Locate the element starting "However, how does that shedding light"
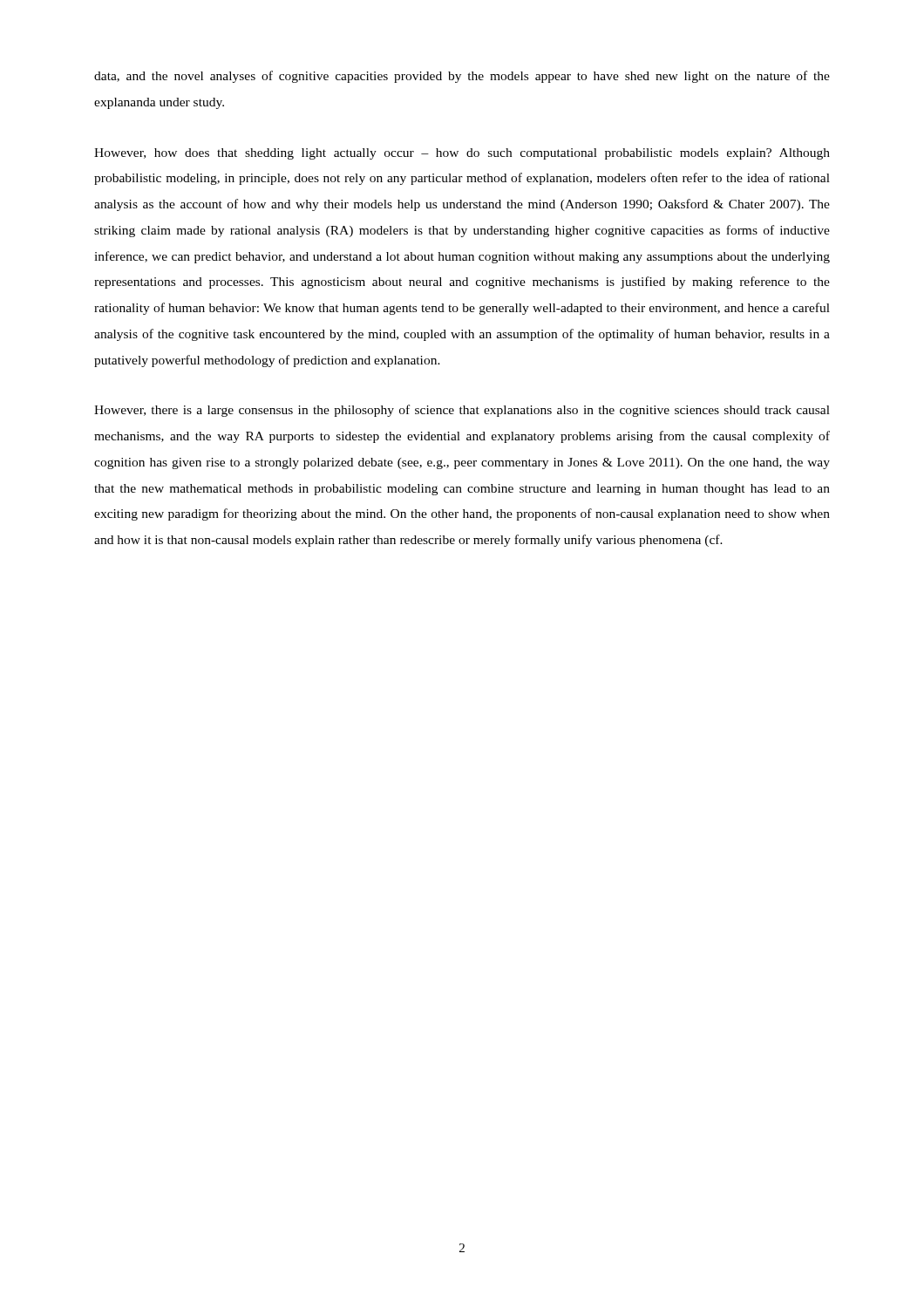 point(462,255)
